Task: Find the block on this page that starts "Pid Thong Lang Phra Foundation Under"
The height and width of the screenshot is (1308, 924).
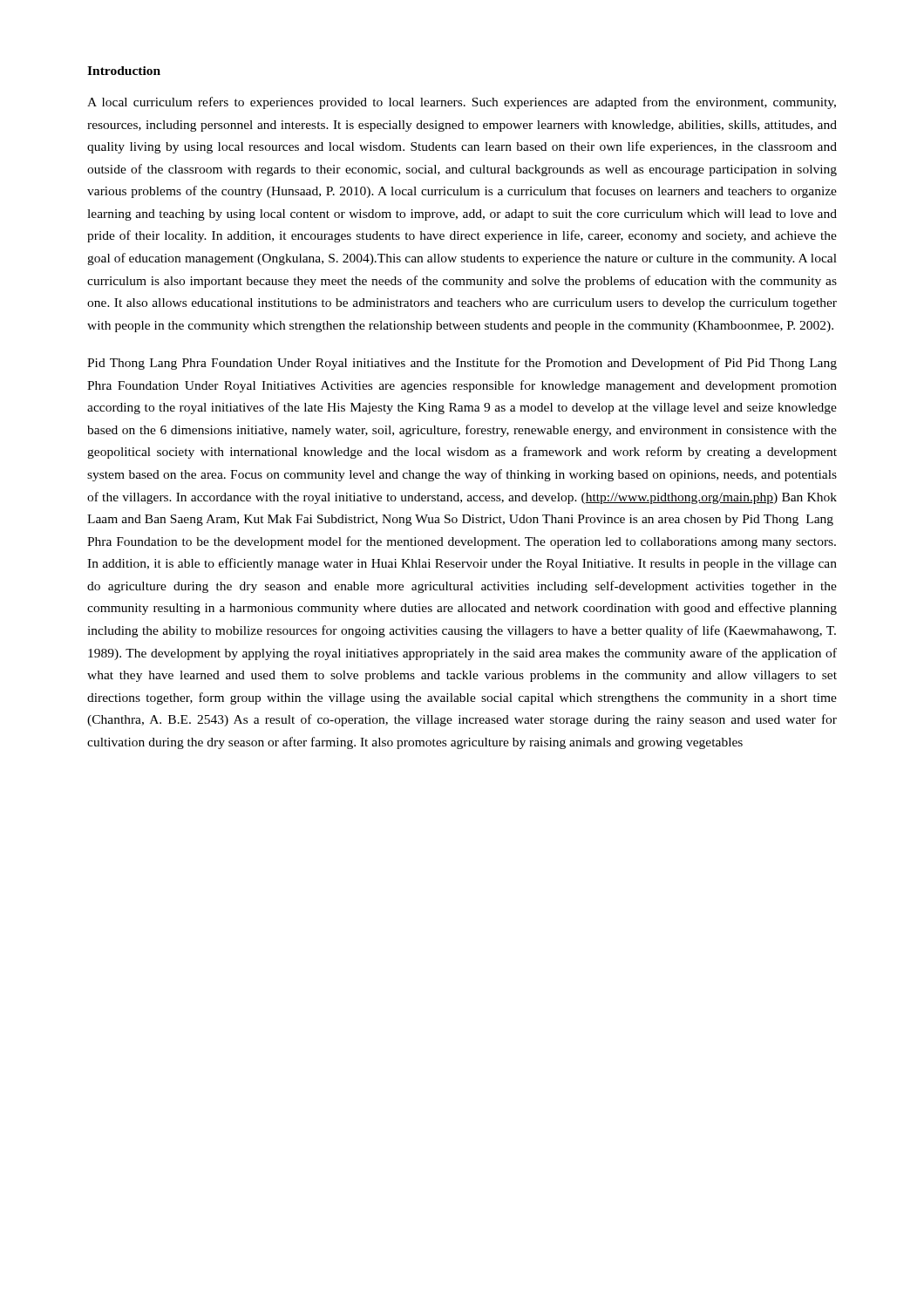Action: pos(462,552)
